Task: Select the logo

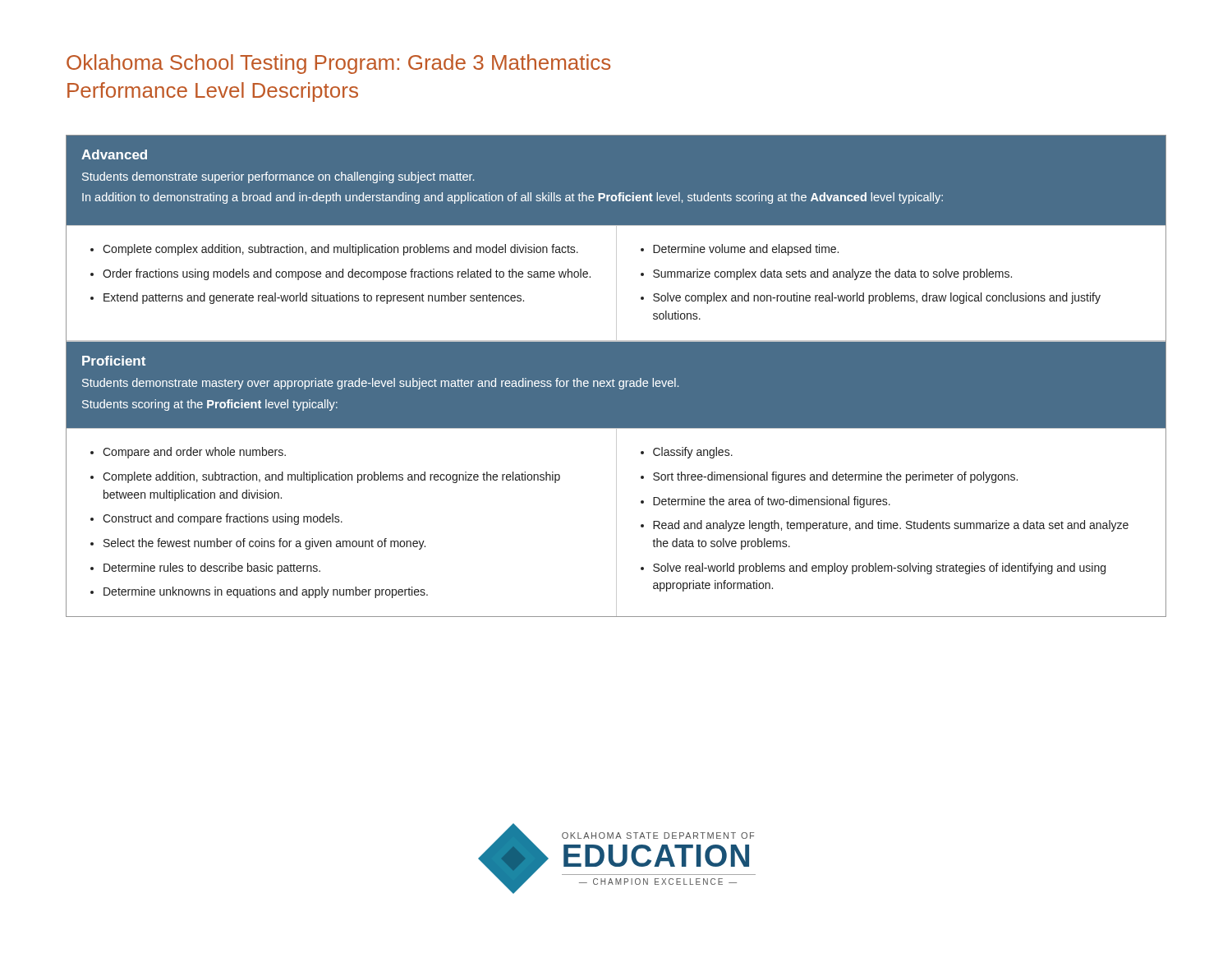Action: (616, 859)
